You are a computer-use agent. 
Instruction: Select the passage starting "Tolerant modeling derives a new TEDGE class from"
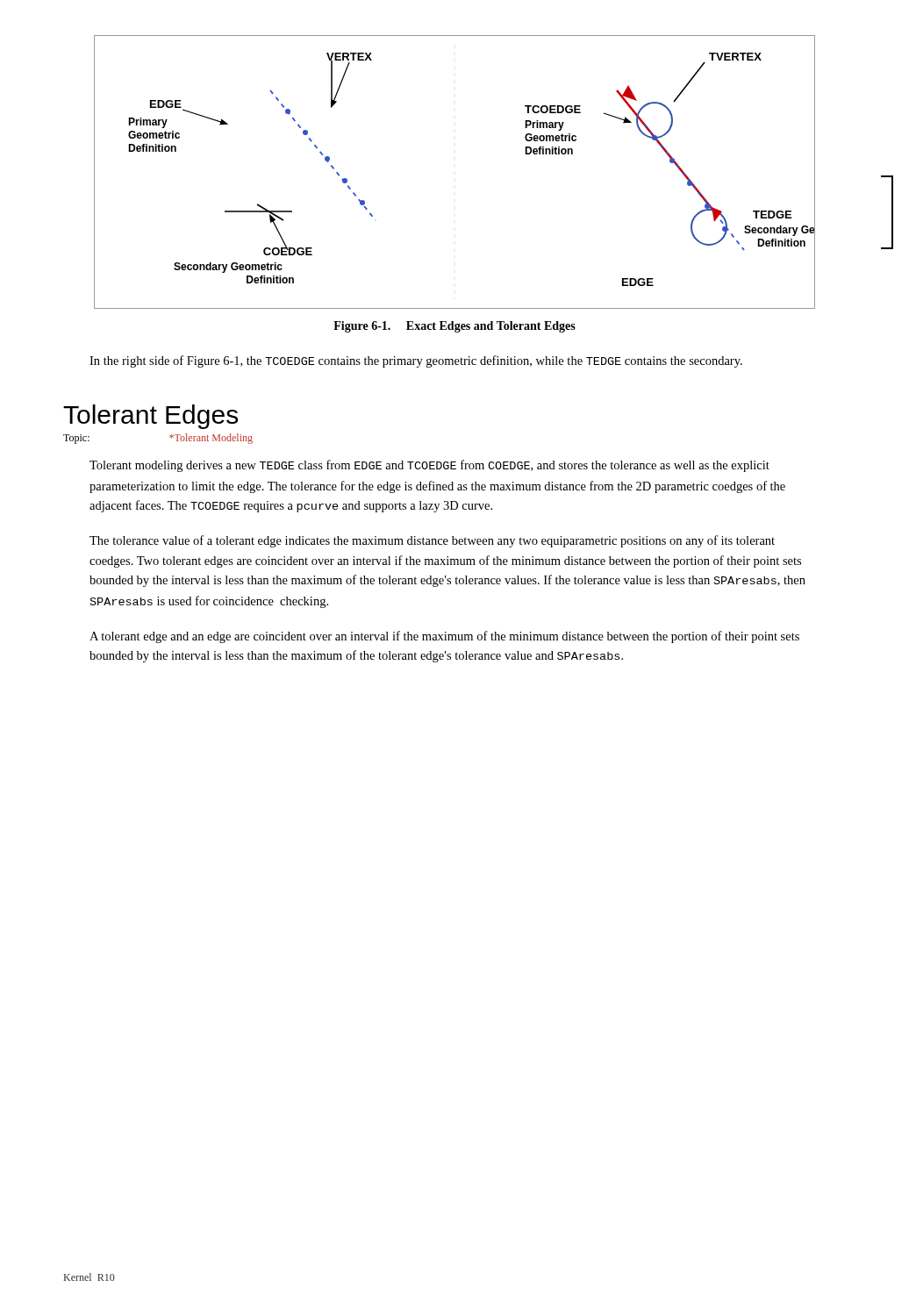point(438,486)
